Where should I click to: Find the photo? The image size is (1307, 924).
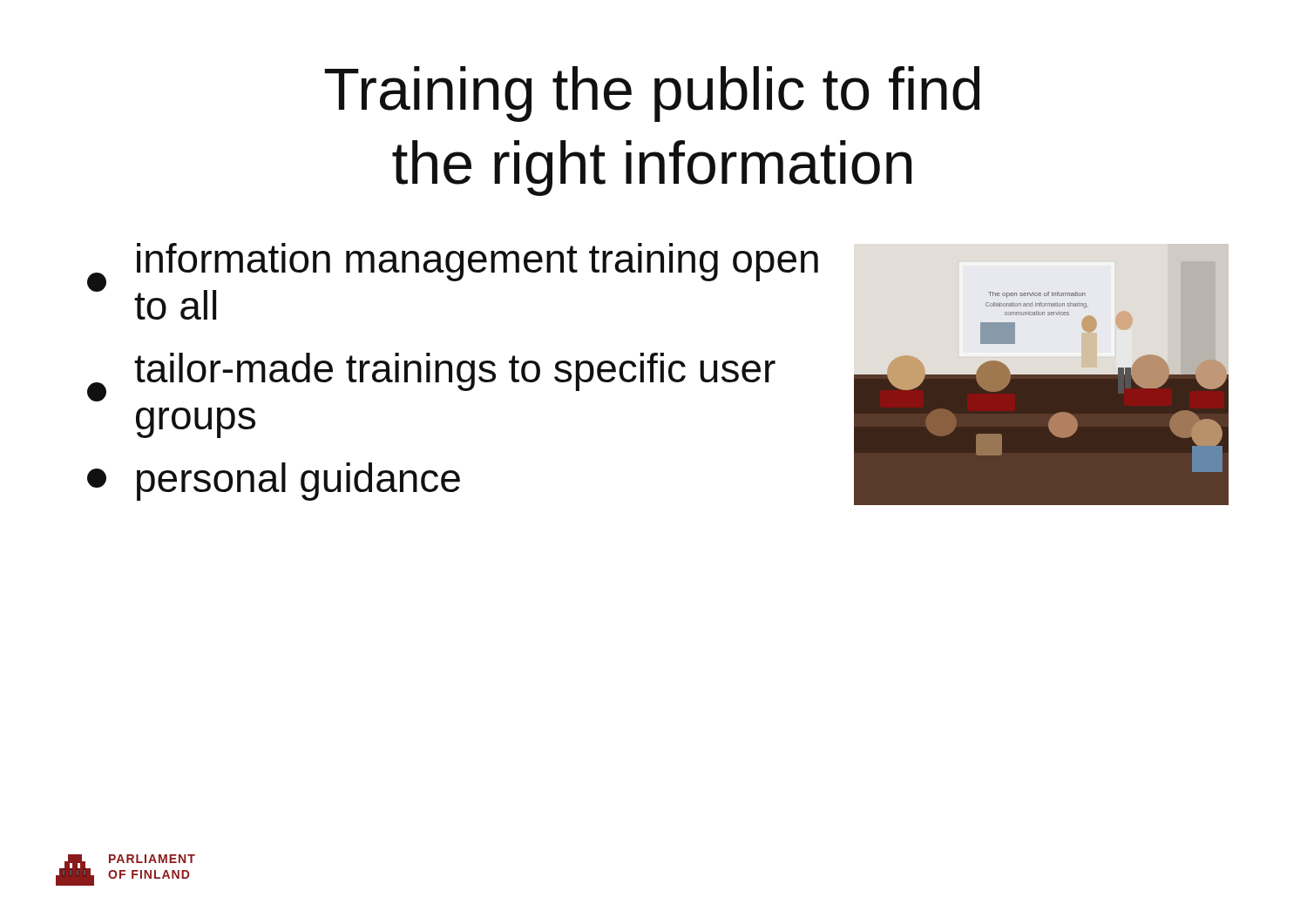click(1041, 376)
